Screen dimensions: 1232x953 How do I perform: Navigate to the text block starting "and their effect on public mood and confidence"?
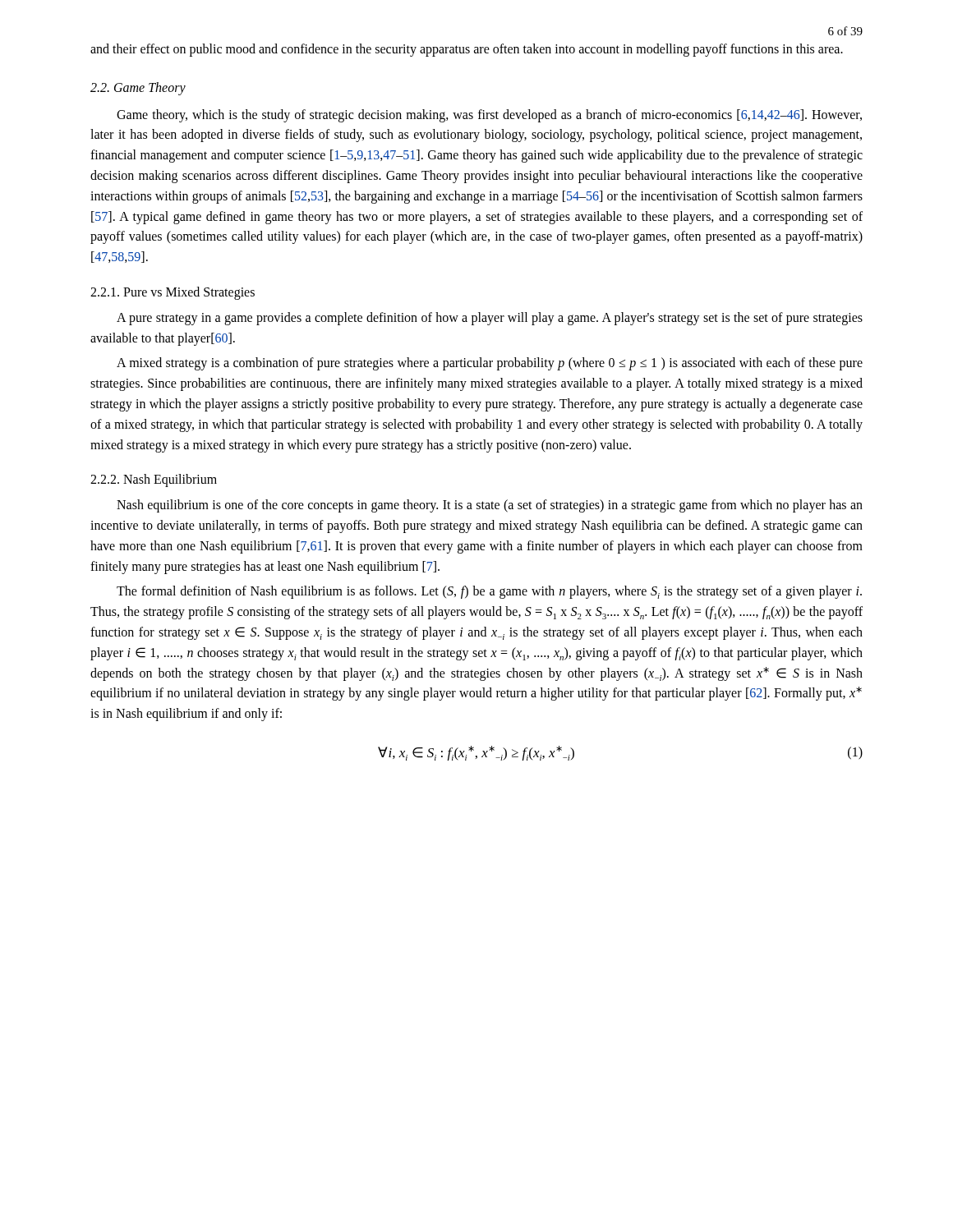(x=476, y=50)
